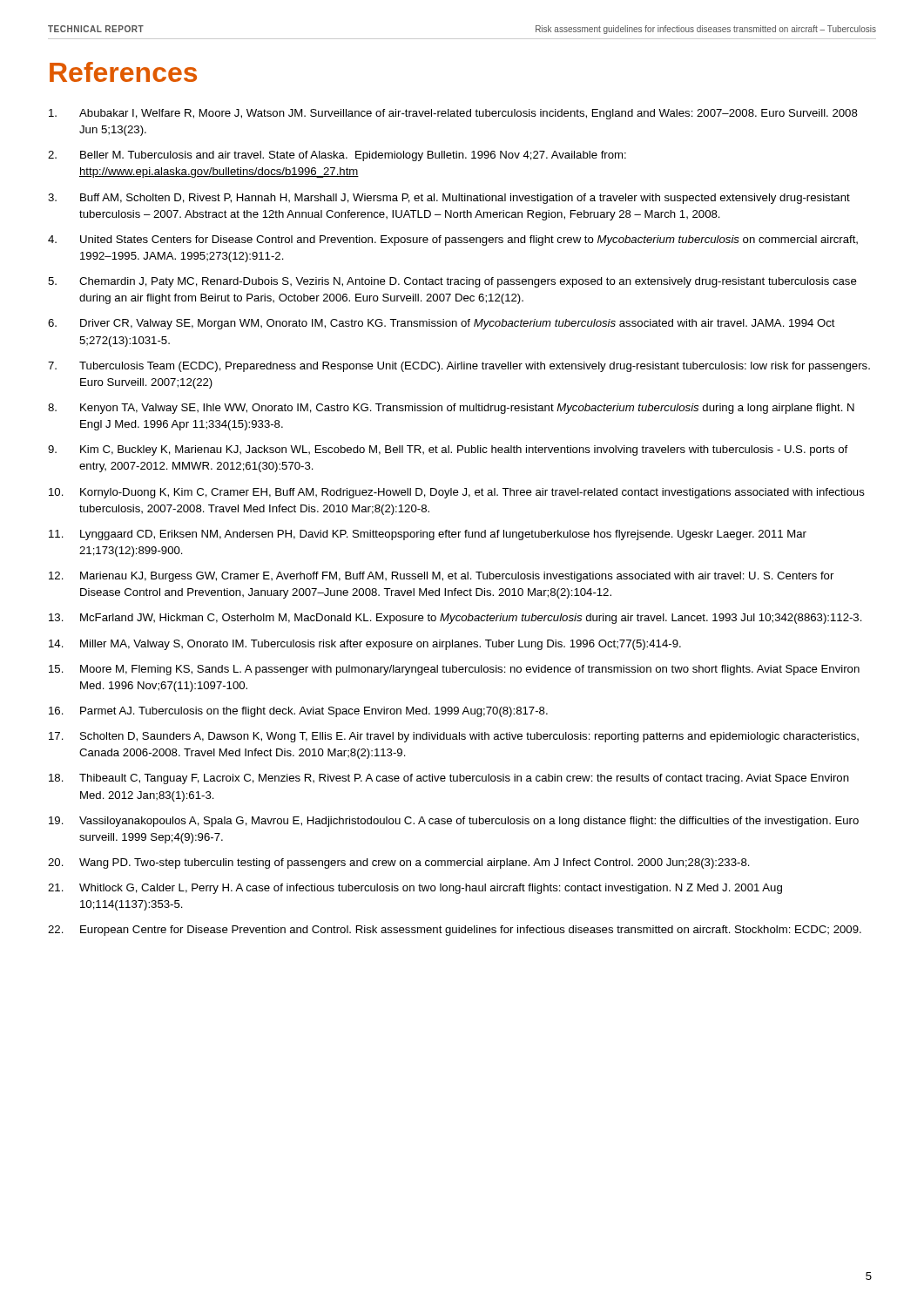
Task: Navigate to the region starting "Abubakar I, Welfare R,"
Action: click(x=462, y=121)
